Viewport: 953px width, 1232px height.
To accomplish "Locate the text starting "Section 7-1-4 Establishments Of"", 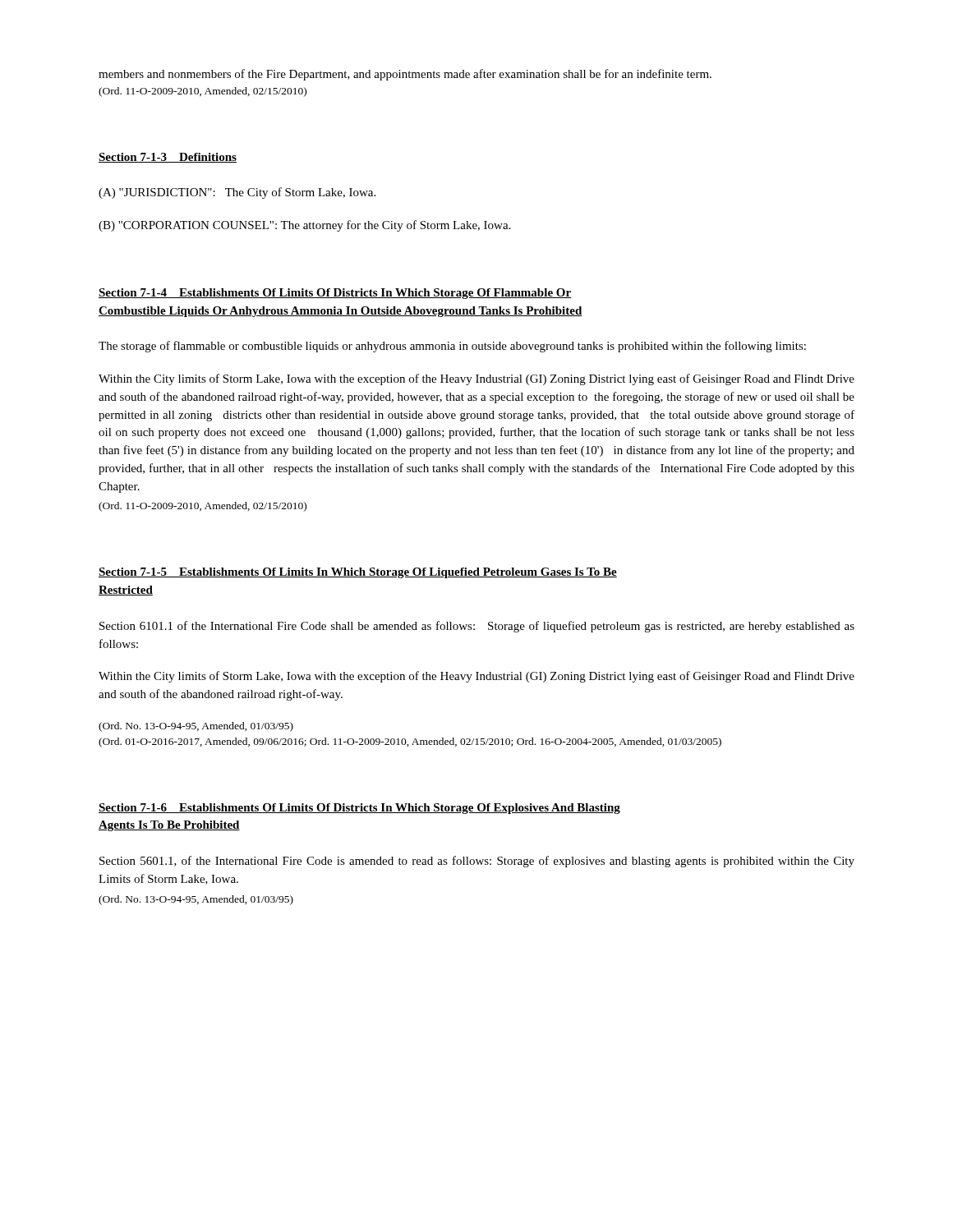I will [340, 301].
